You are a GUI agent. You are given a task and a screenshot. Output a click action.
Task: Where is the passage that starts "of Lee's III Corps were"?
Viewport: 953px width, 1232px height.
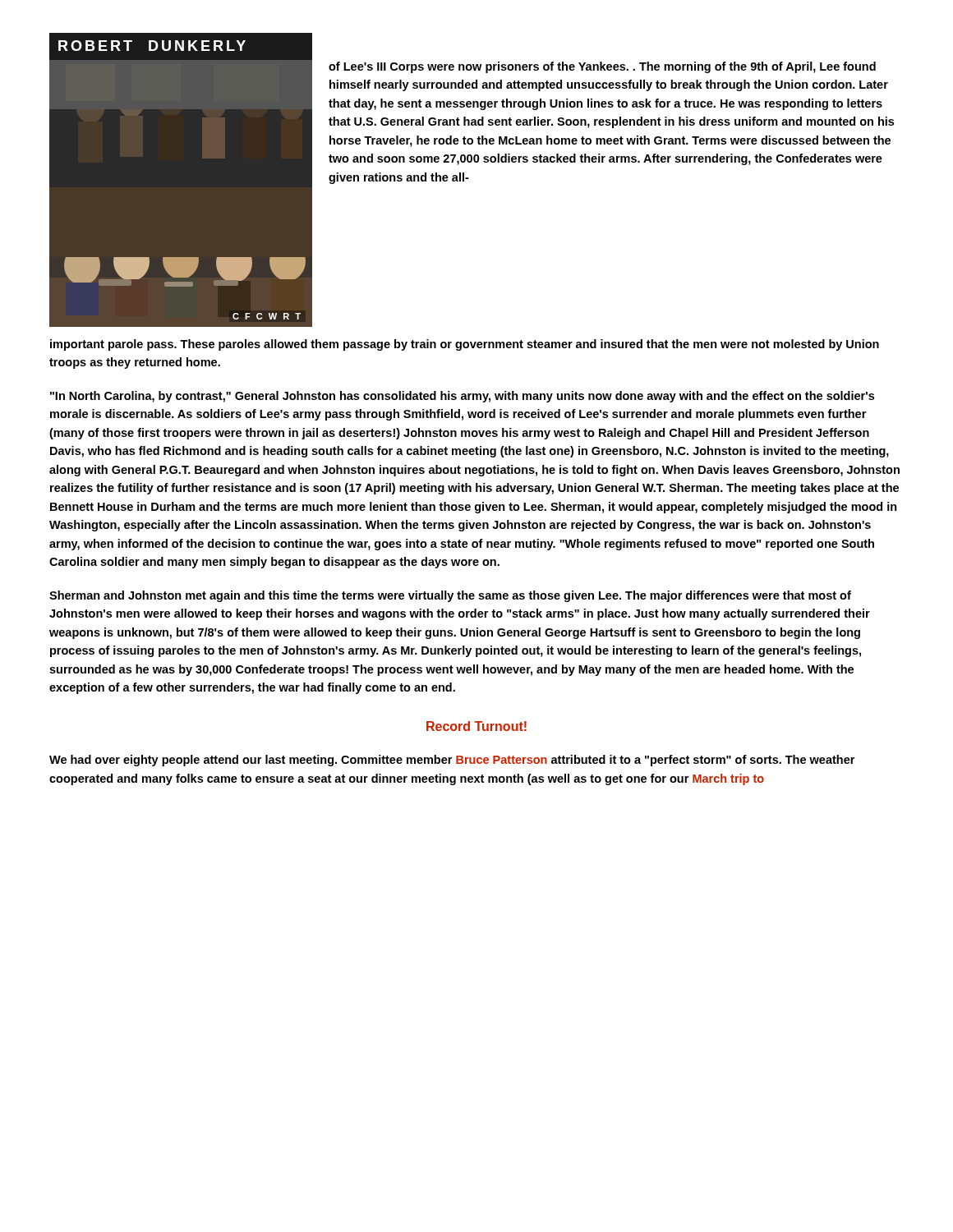(x=612, y=122)
